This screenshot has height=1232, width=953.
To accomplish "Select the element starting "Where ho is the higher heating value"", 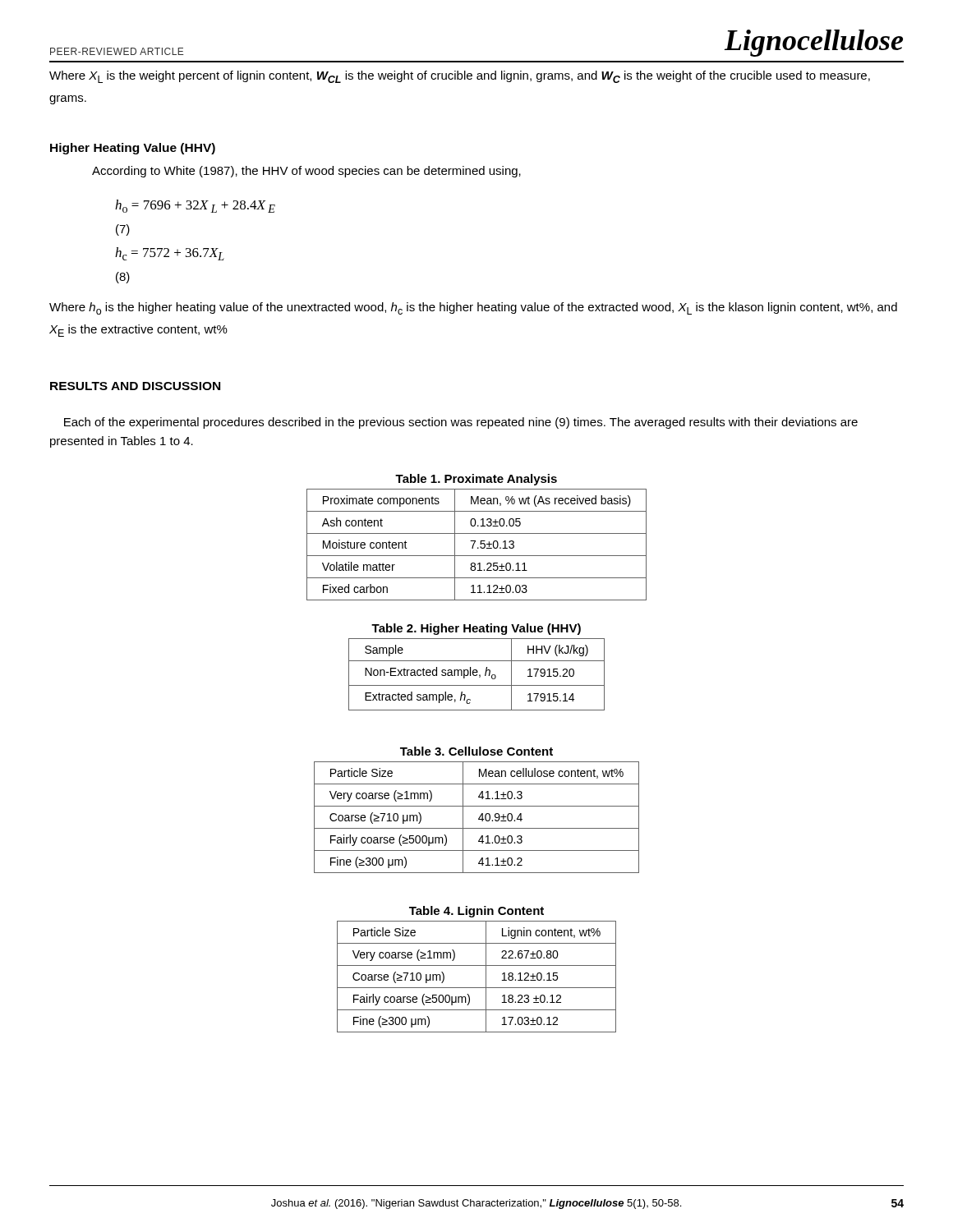I will 473,320.
